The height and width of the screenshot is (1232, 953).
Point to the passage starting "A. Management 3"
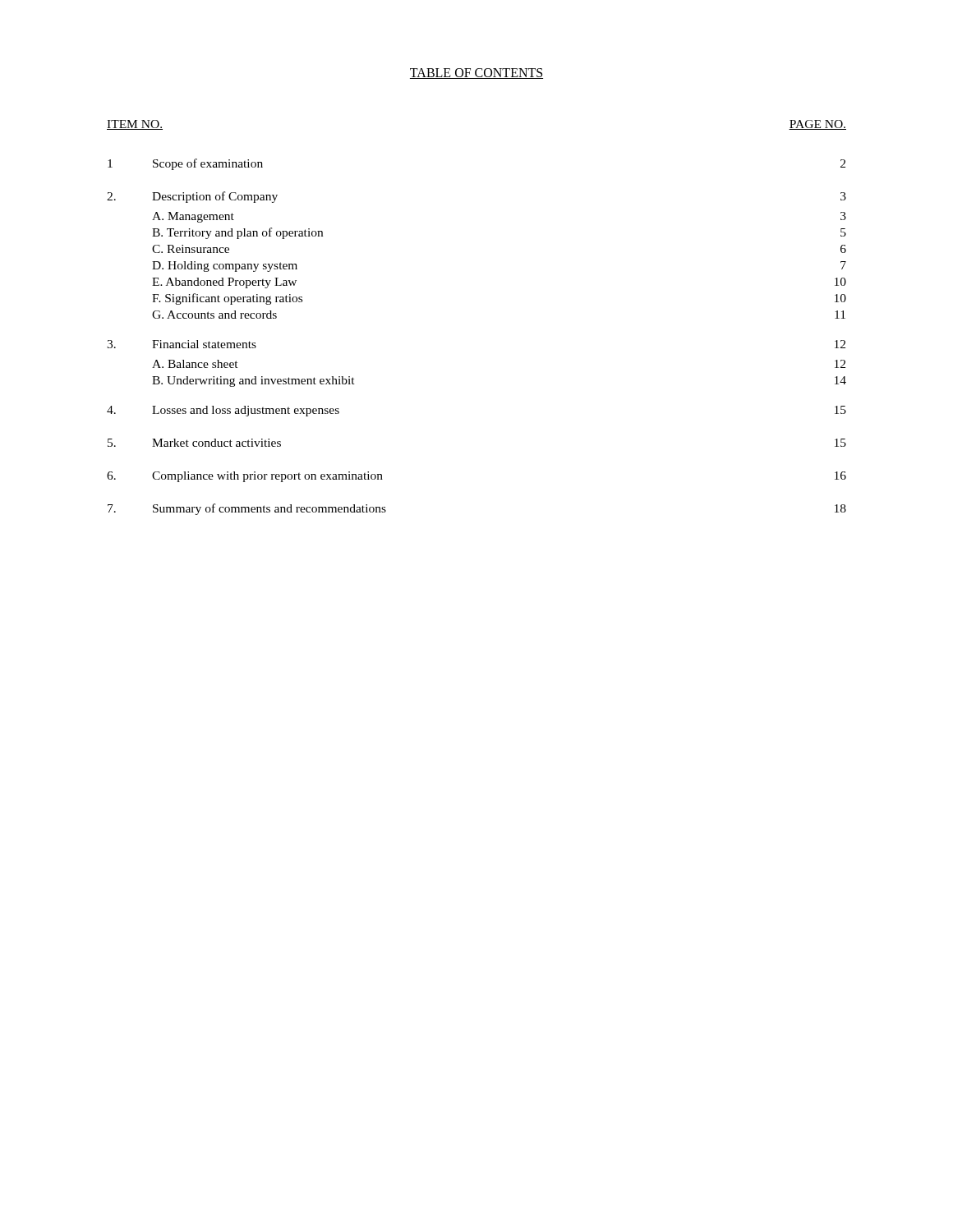(193, 217)
